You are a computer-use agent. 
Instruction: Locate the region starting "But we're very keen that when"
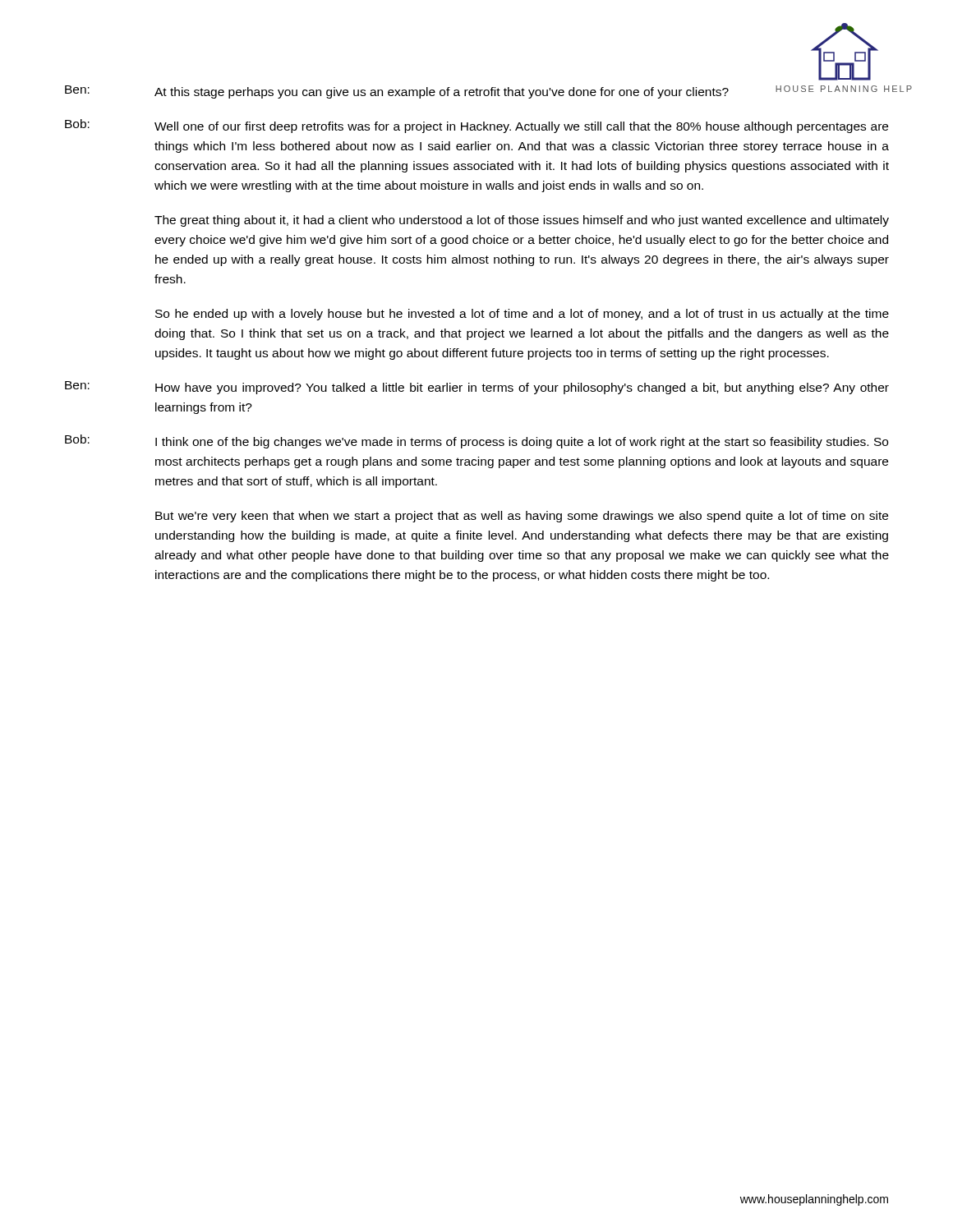coord(522,546)
